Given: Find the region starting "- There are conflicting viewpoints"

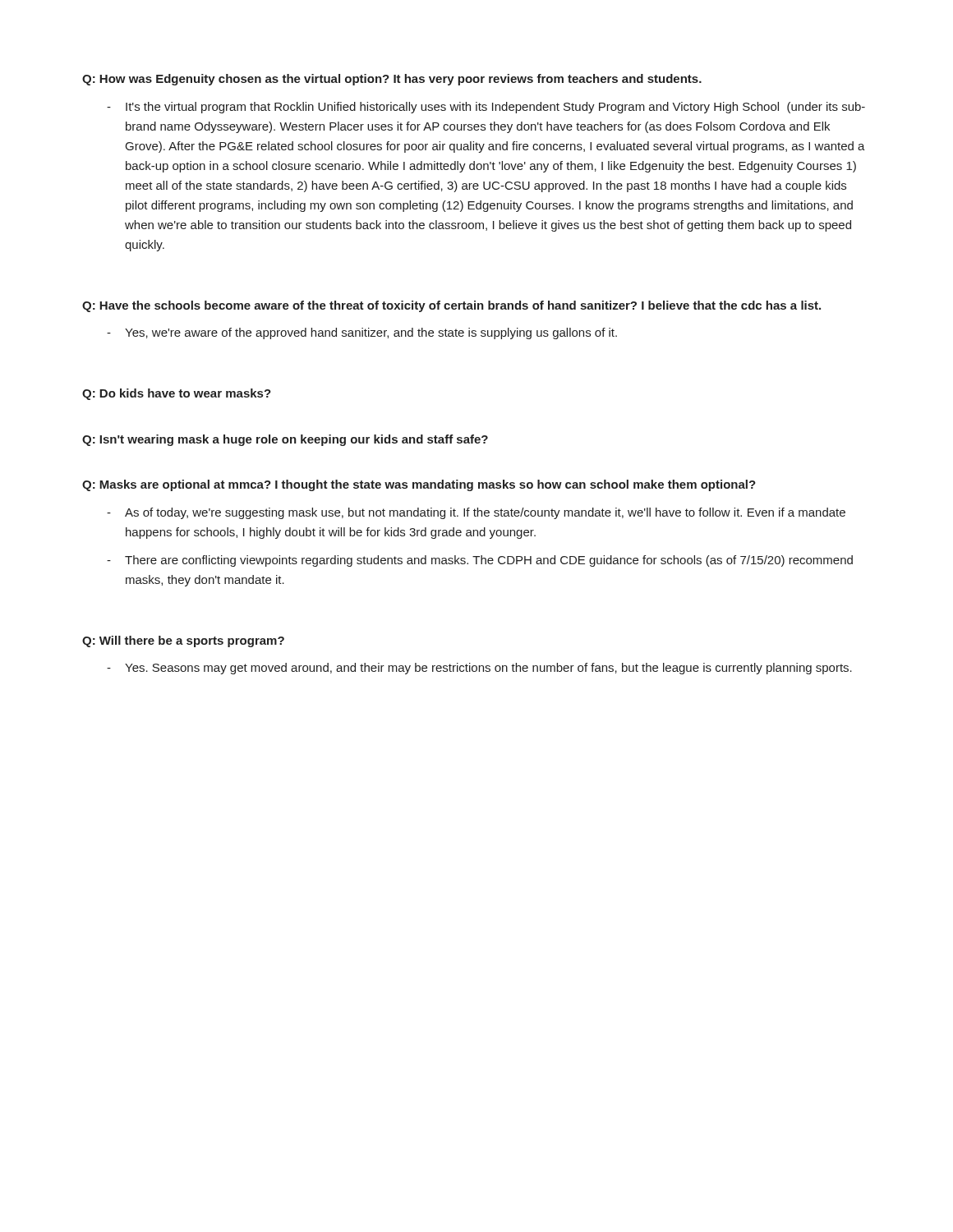Looking at the screenshot, I should click(x=489, y=570).
